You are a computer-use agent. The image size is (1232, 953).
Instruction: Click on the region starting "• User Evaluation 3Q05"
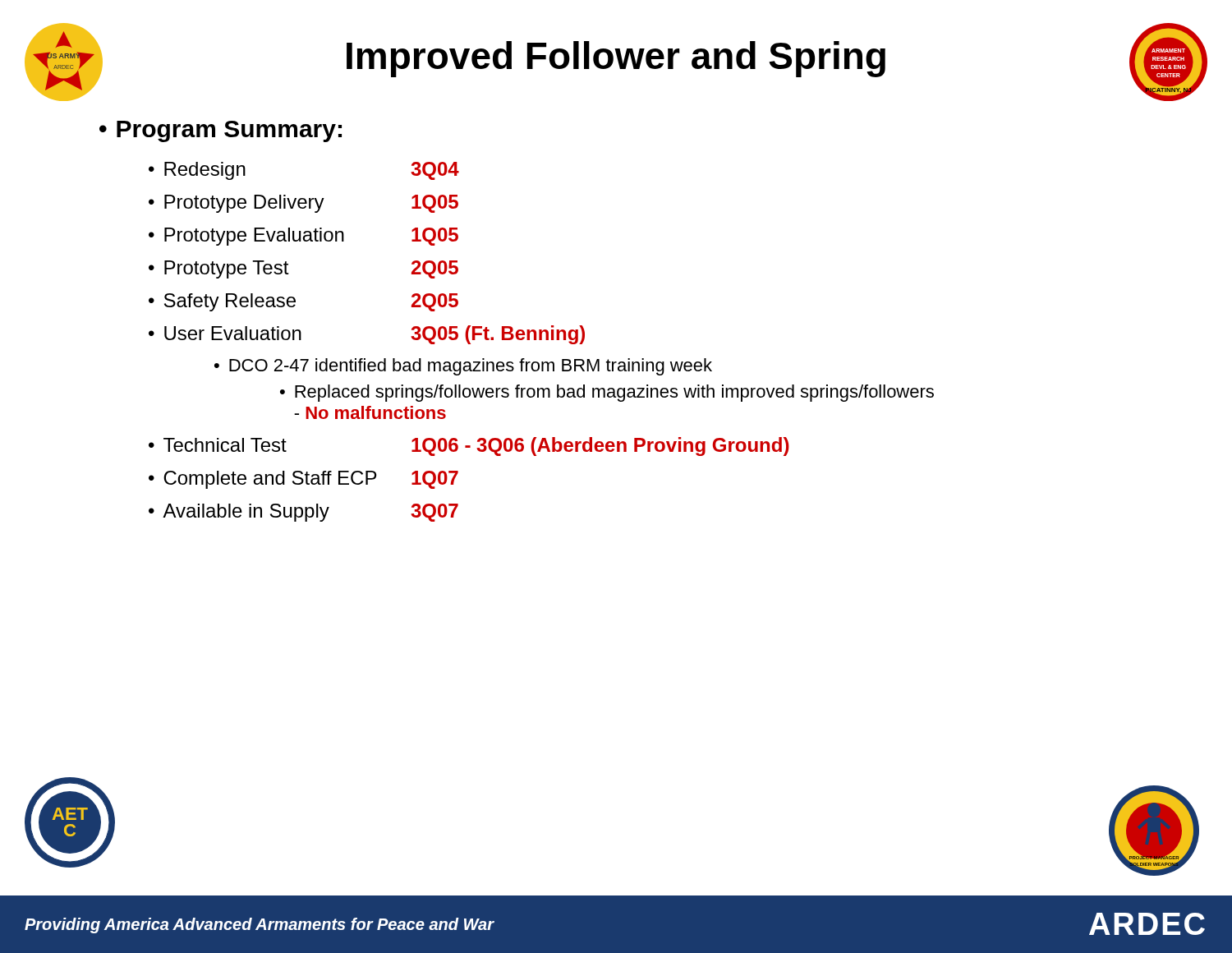pyautogui.click(x=227, y=335)
